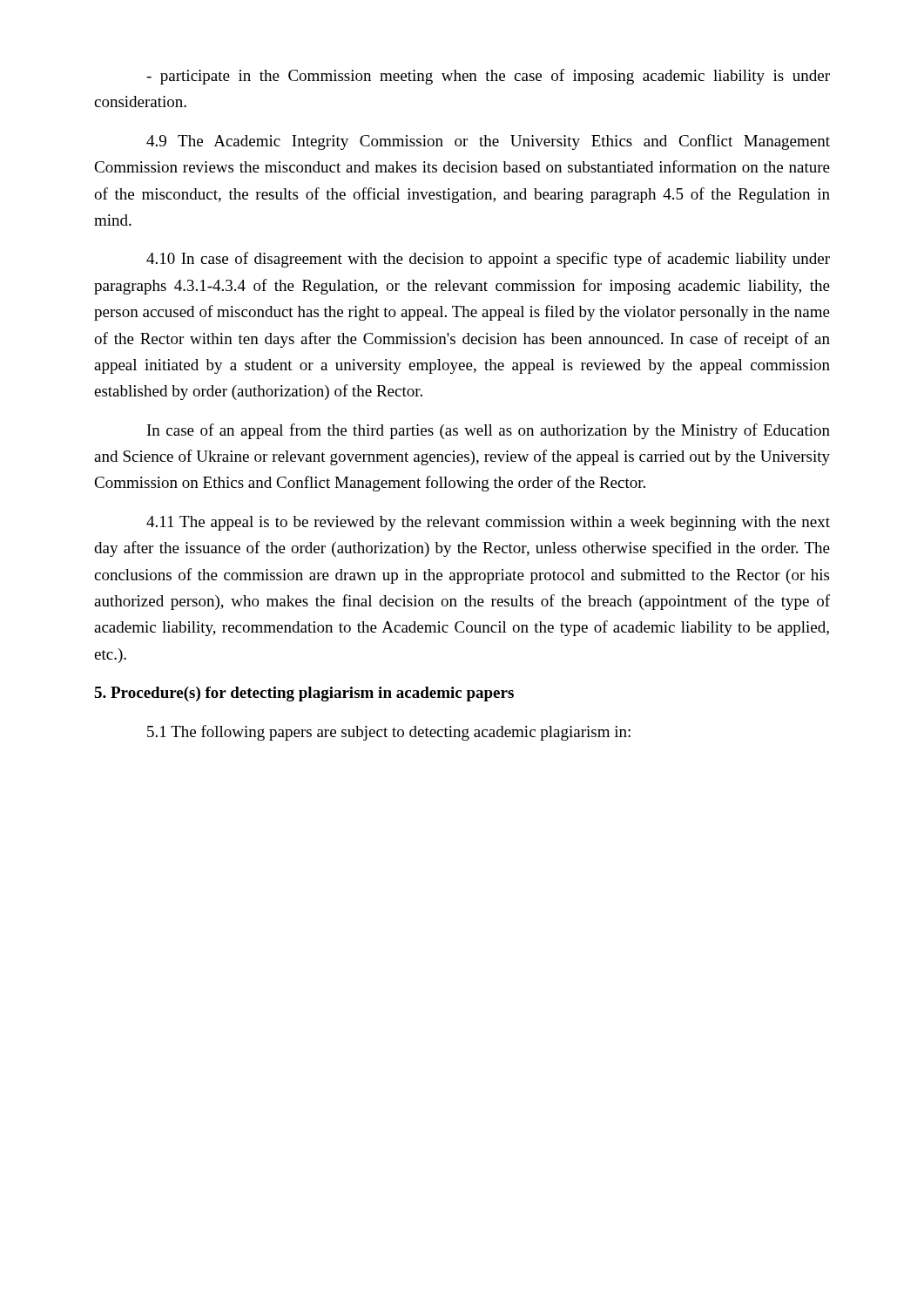Image resolution: width=924 pixels, height=1307 pixels.
Task: Locate the section header with the text "5. Procedure(s) for detecting"
Action: pyautogui.click(x=462, y=693)
